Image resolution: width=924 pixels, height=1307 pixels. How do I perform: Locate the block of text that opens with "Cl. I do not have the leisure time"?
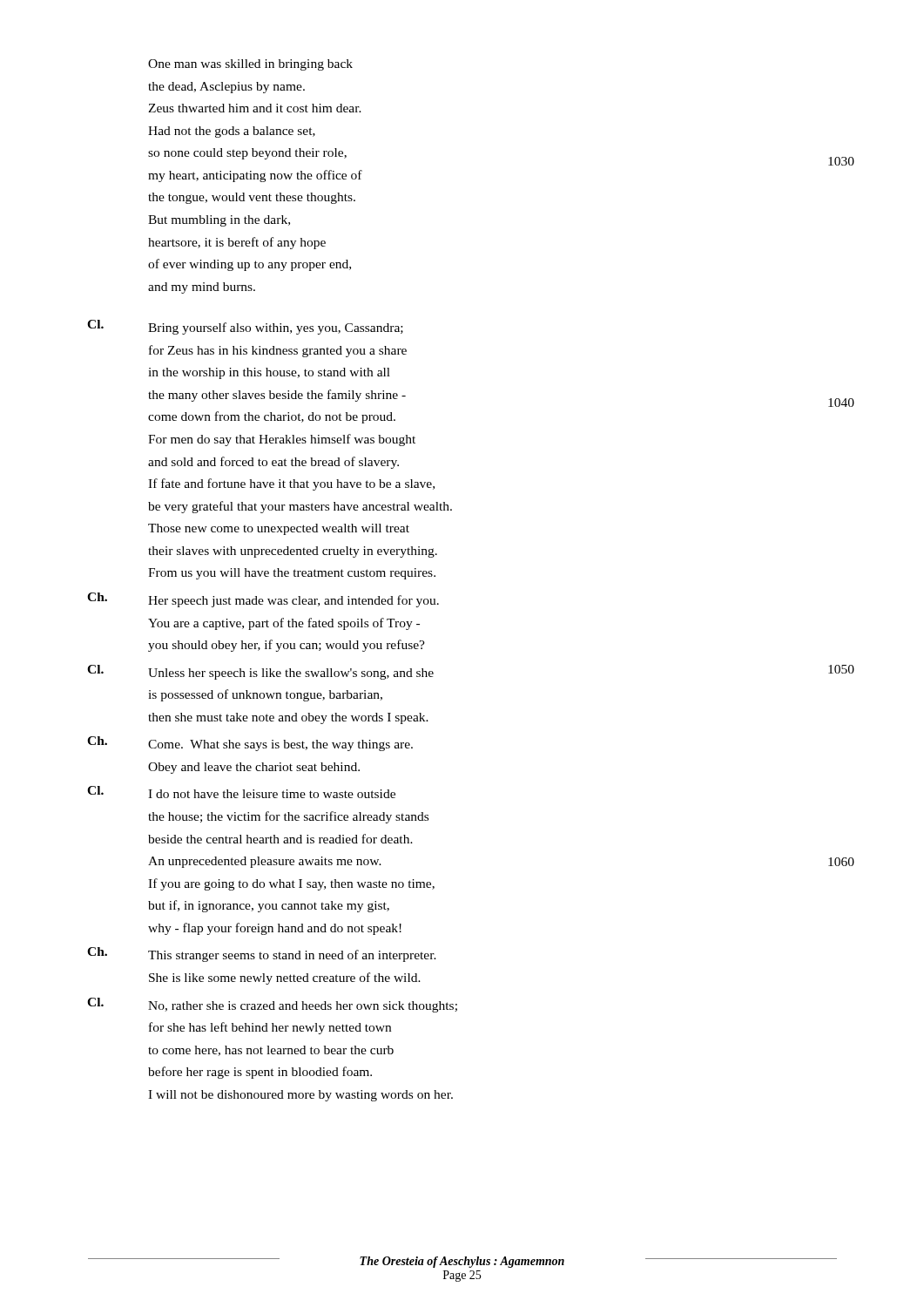coord(241,792)
